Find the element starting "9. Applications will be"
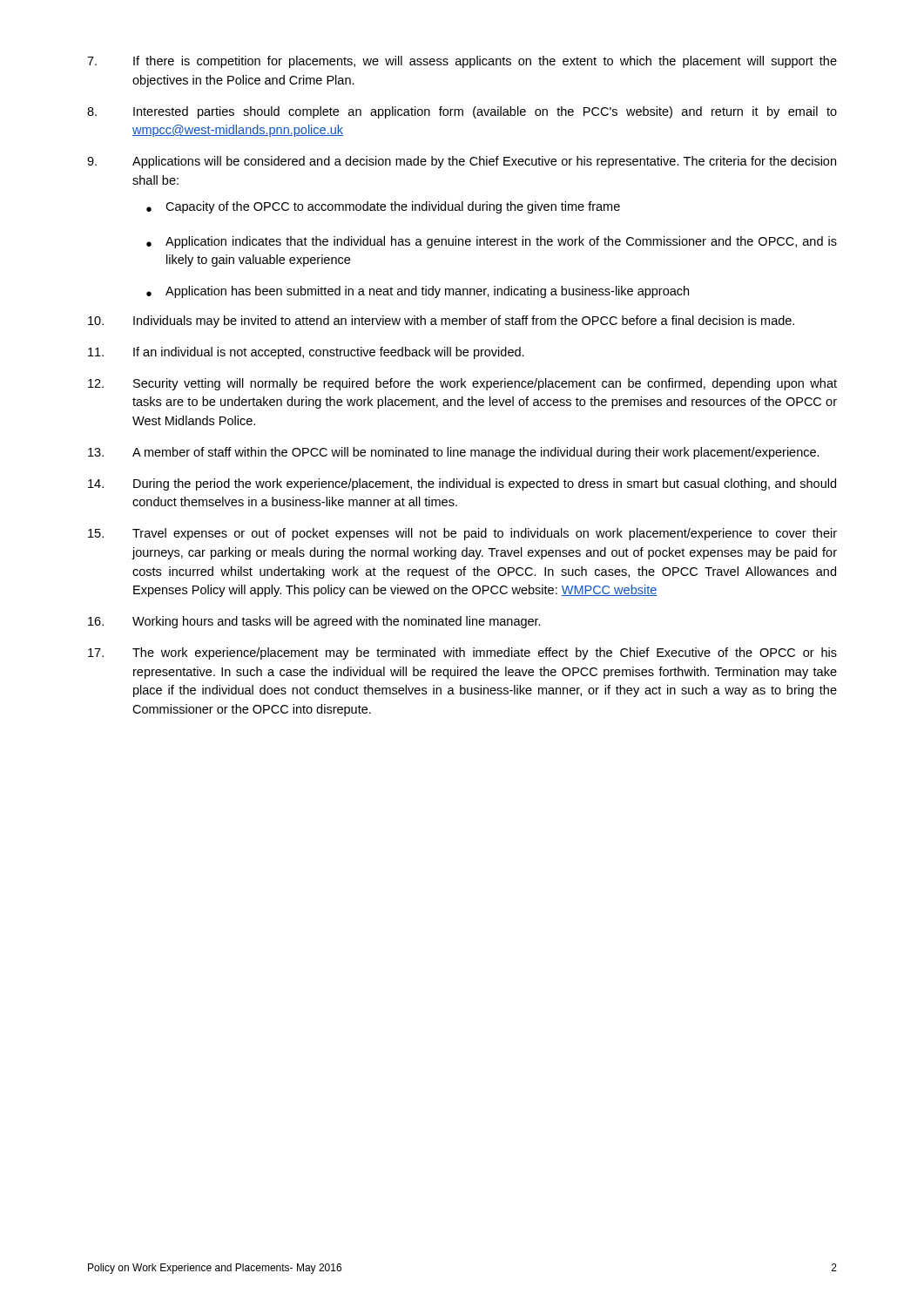 [x=462, y=171]
